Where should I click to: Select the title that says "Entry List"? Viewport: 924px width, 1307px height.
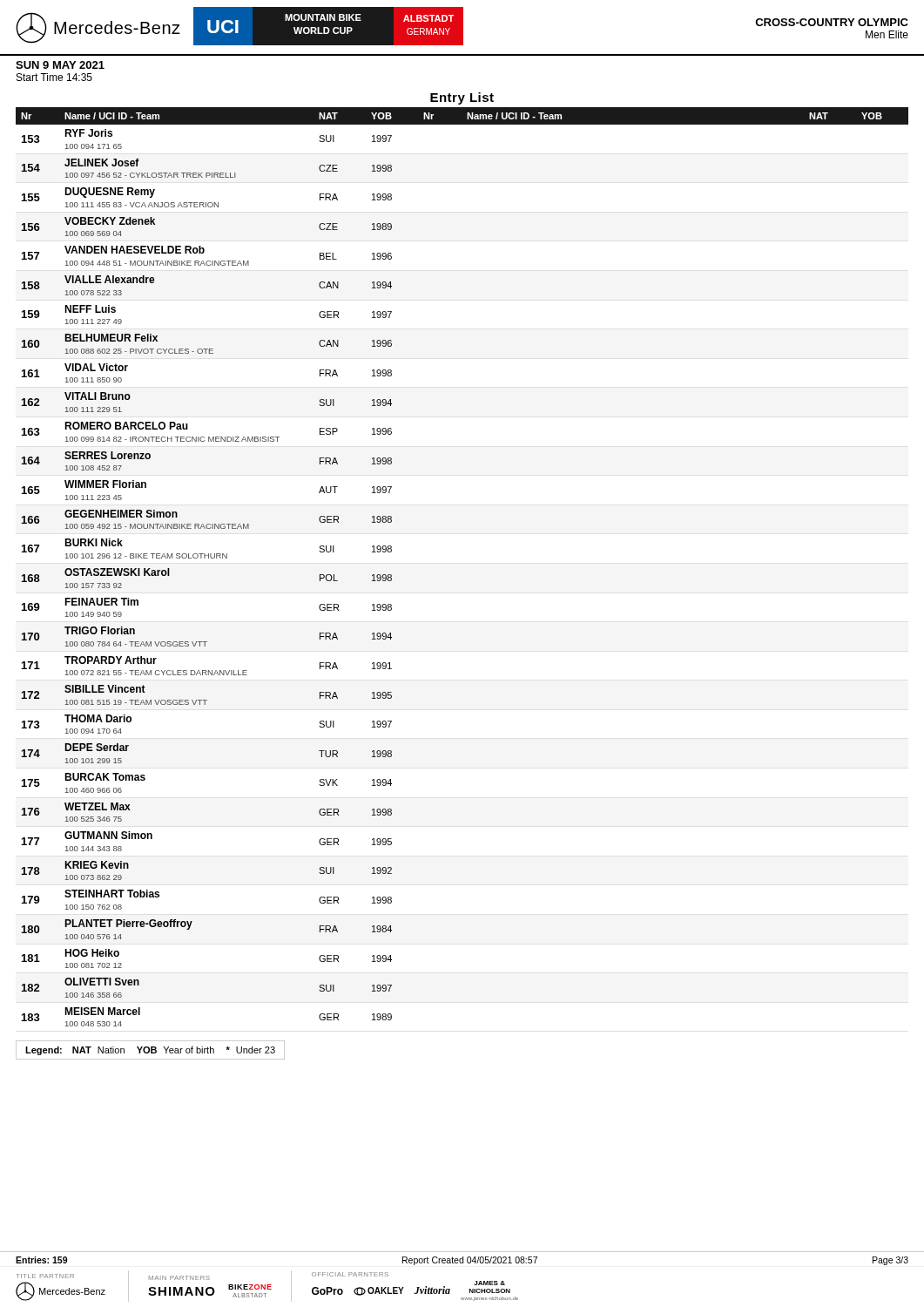pos(462,97)
